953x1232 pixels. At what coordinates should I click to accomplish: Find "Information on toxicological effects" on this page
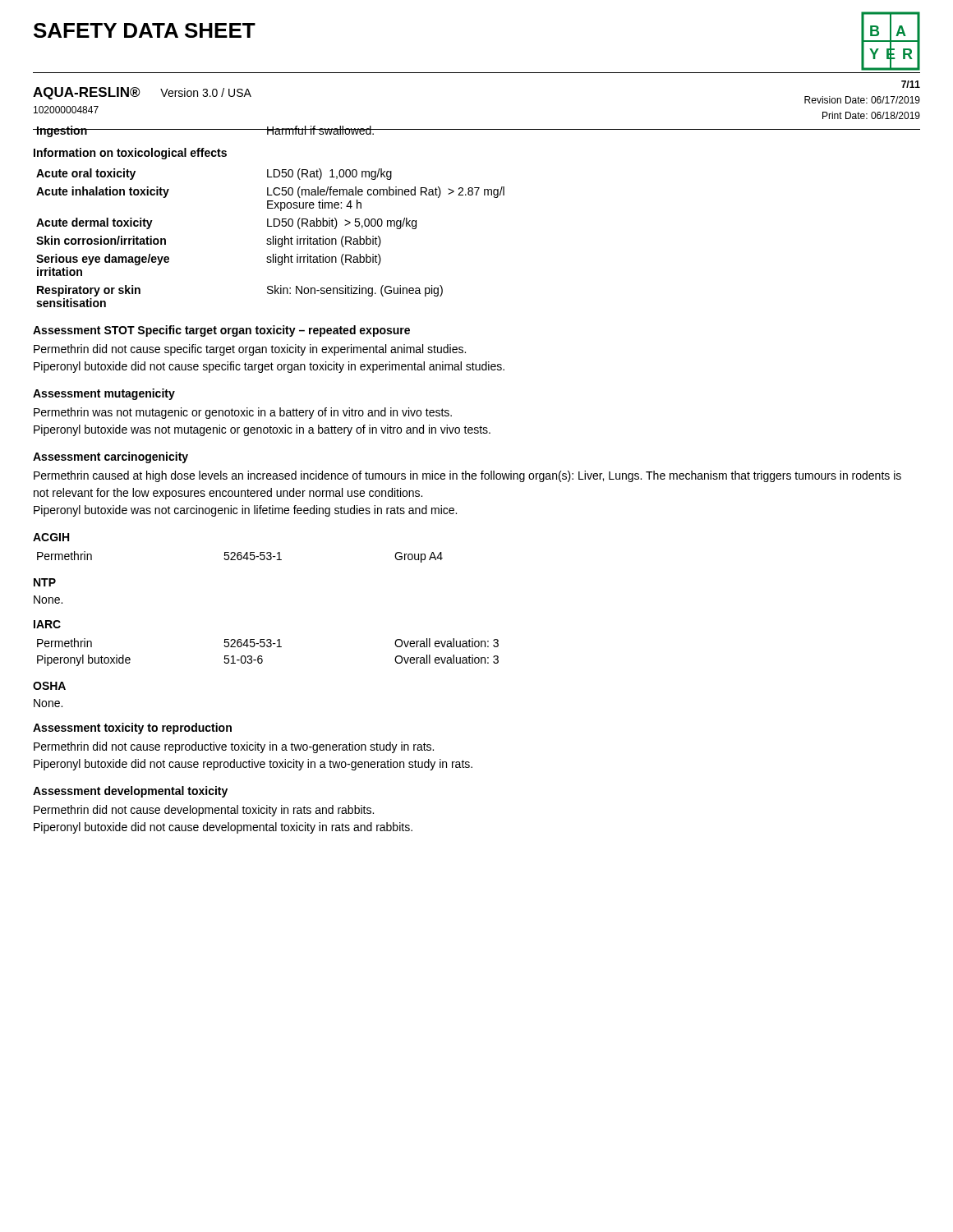[130, 153]
